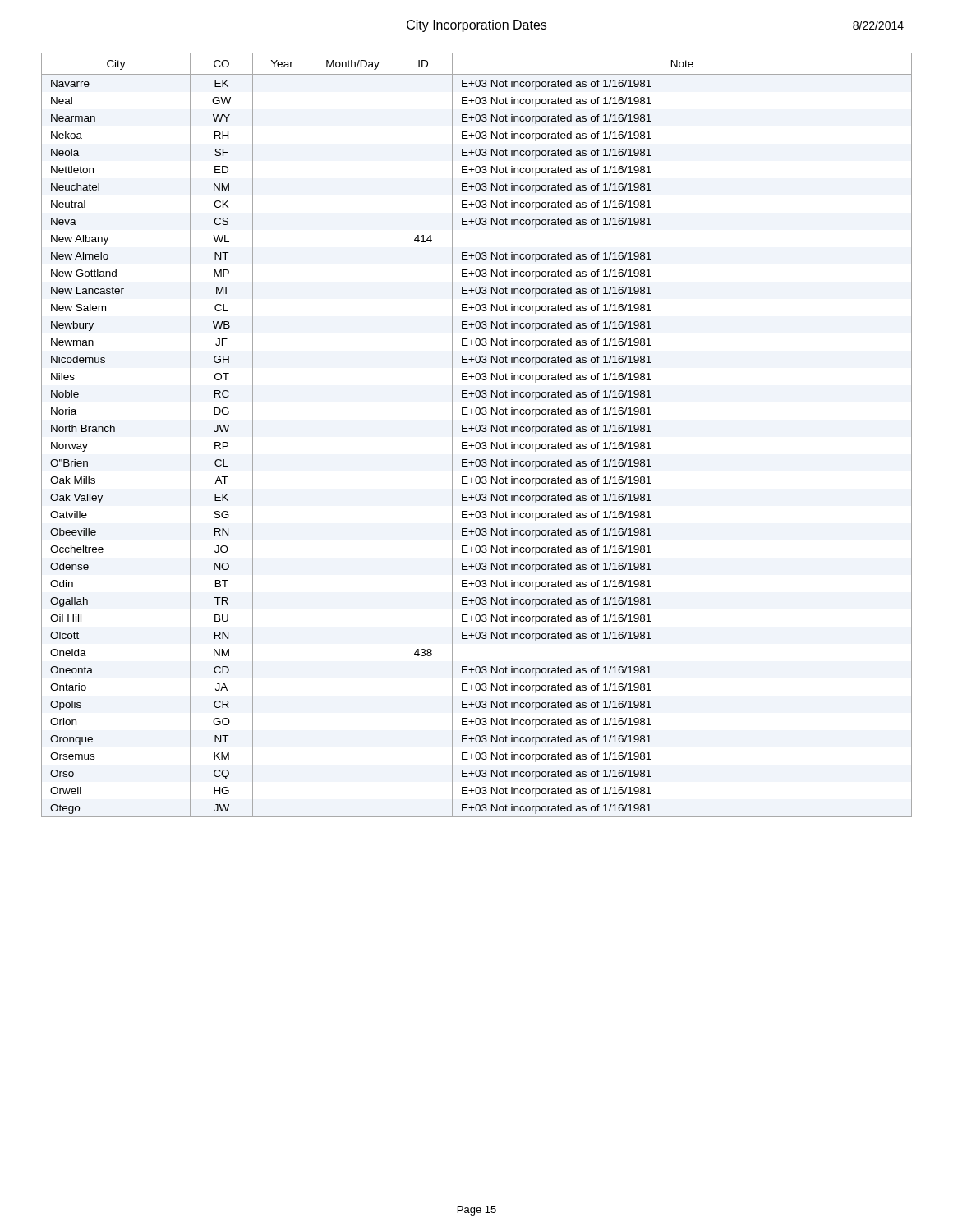Select the table that reads "E+03 Not incorporated as"

[476, 431]
